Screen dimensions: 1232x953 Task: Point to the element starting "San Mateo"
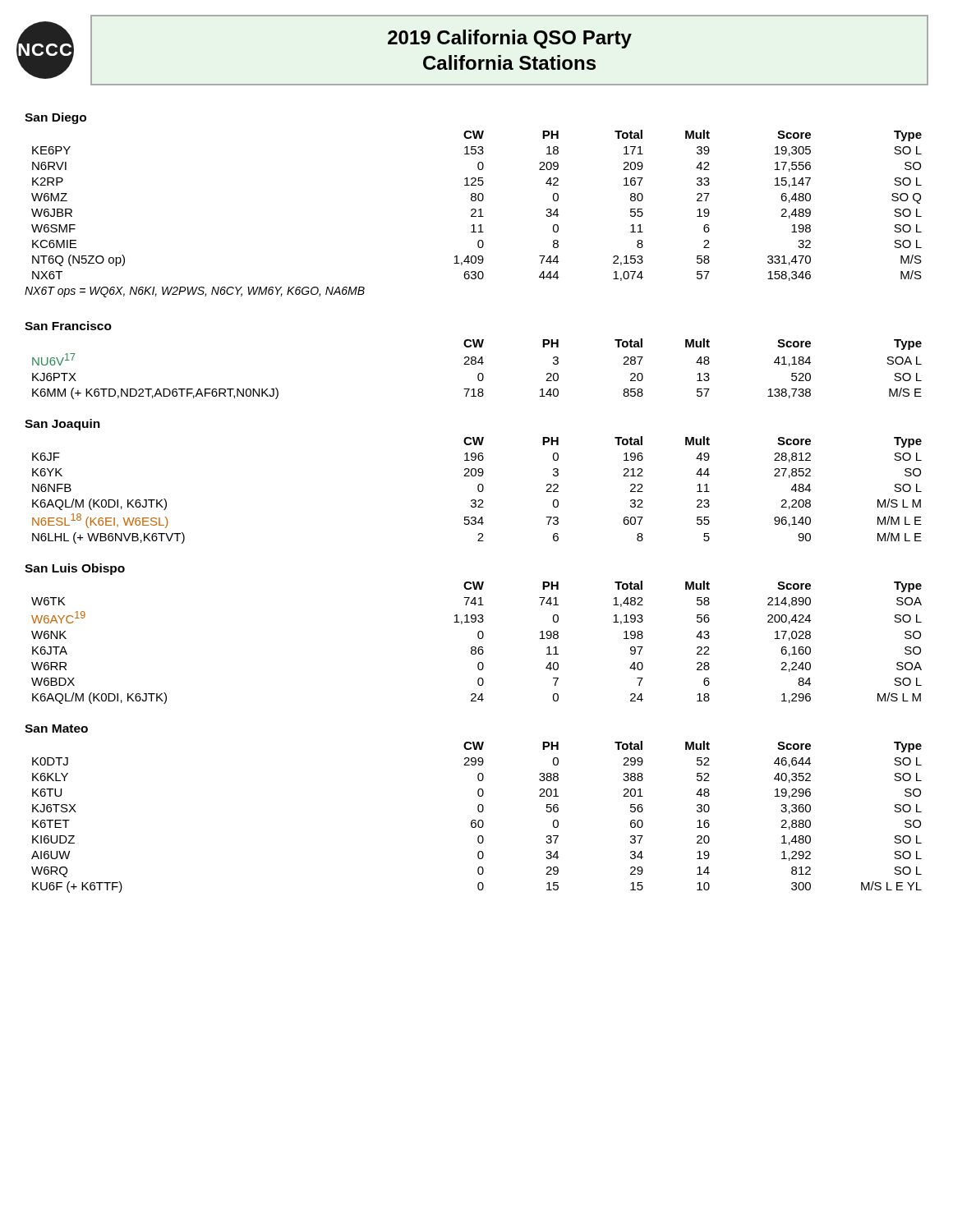(57, 728)
